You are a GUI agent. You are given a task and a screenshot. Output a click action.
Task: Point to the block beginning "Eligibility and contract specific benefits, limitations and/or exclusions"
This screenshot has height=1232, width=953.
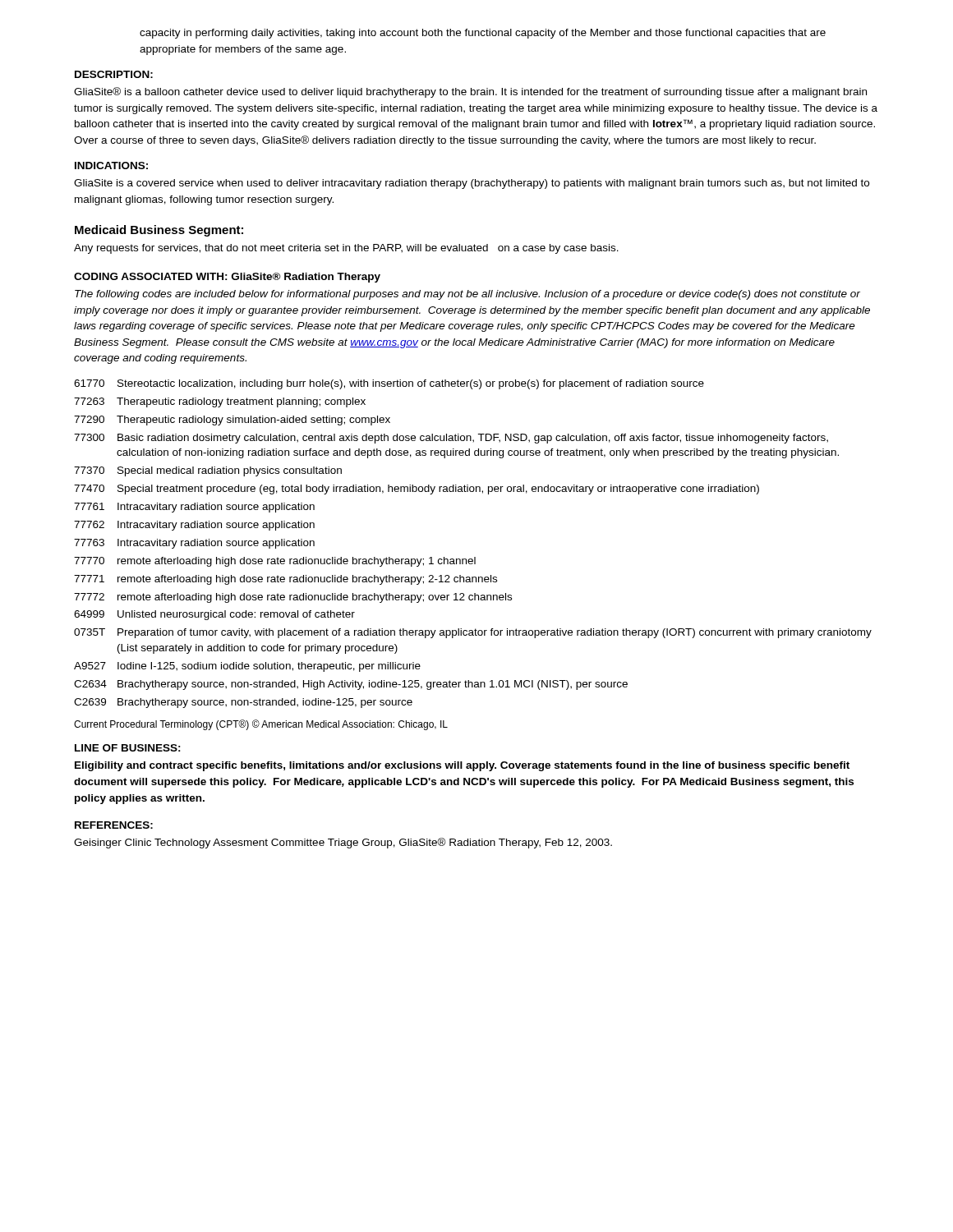point(464,782)
